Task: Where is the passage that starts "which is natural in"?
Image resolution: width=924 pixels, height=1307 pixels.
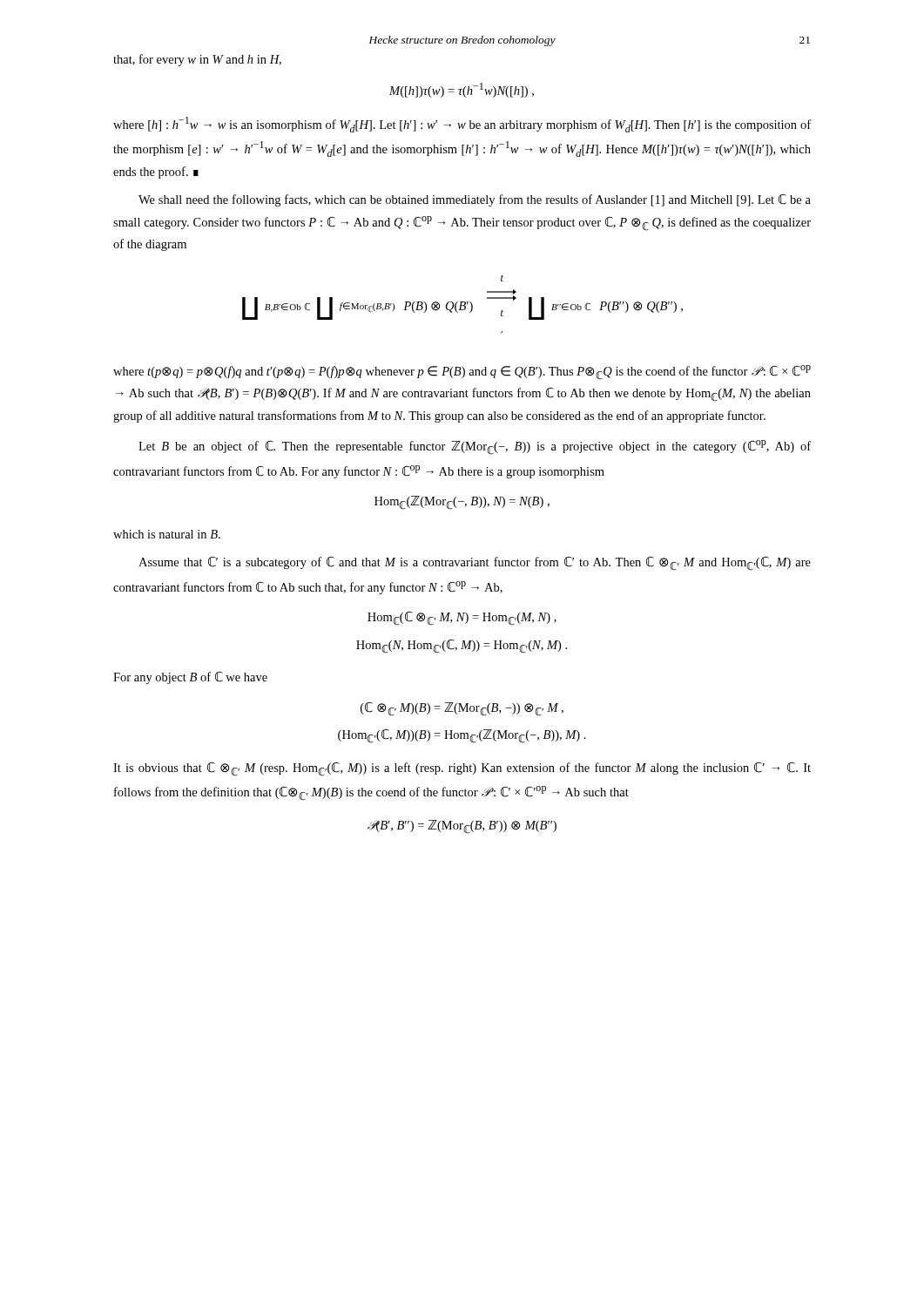Action: [167, 534]
